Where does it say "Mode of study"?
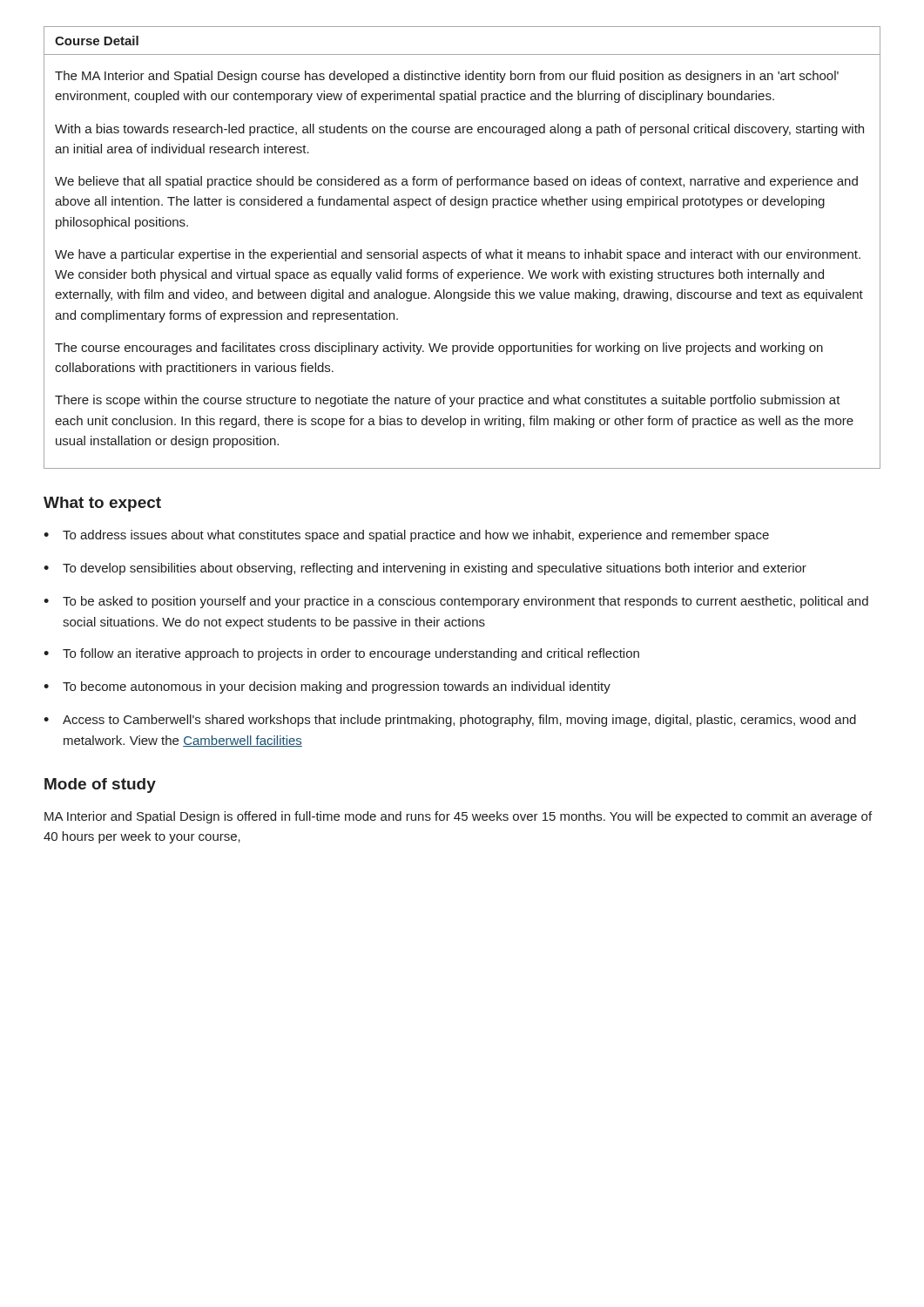The width and height of the screenshot is (924, 1307). pyautogui.click(x=100, y=784)
